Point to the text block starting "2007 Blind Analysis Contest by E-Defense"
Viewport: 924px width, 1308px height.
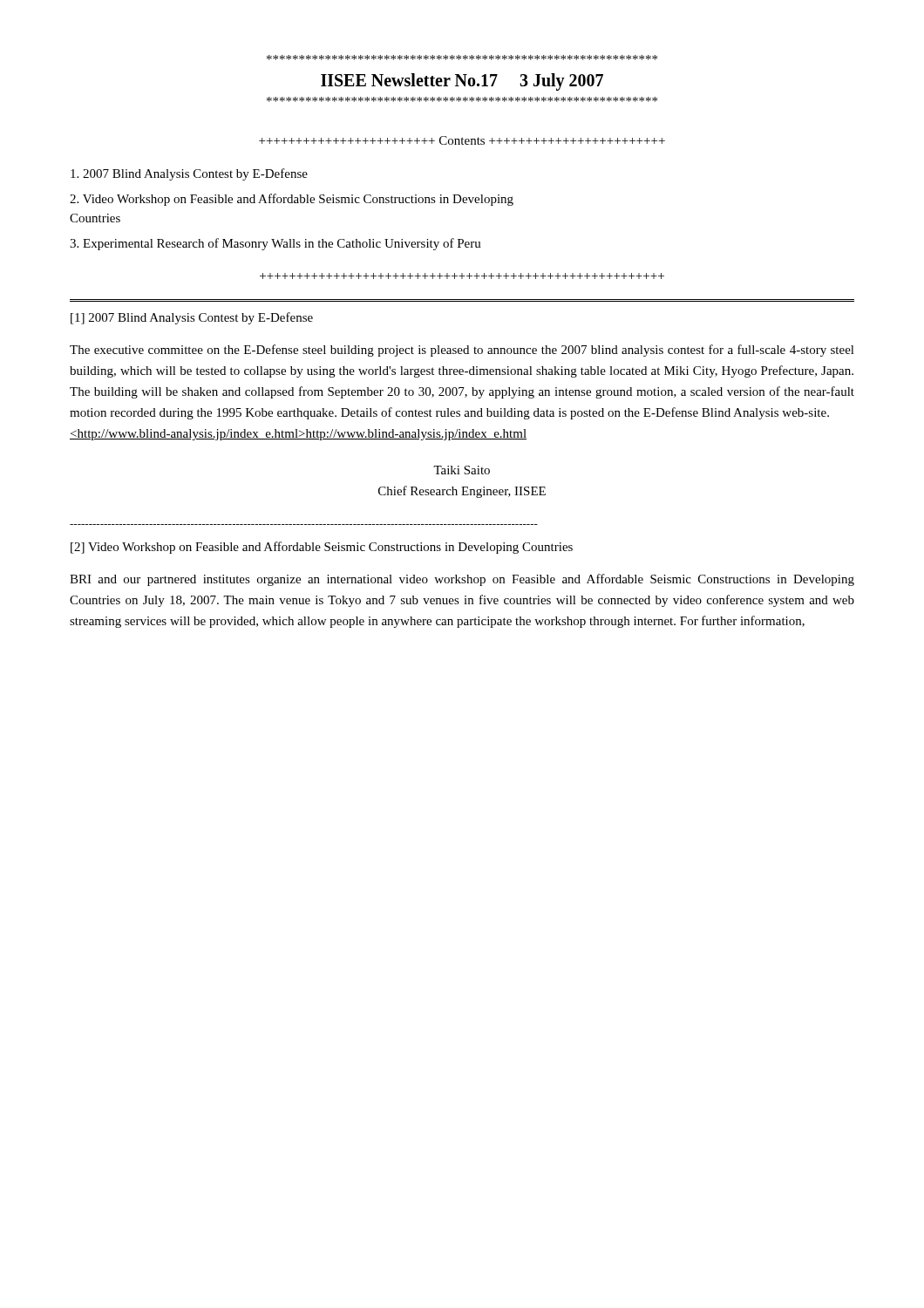point(189,174)
